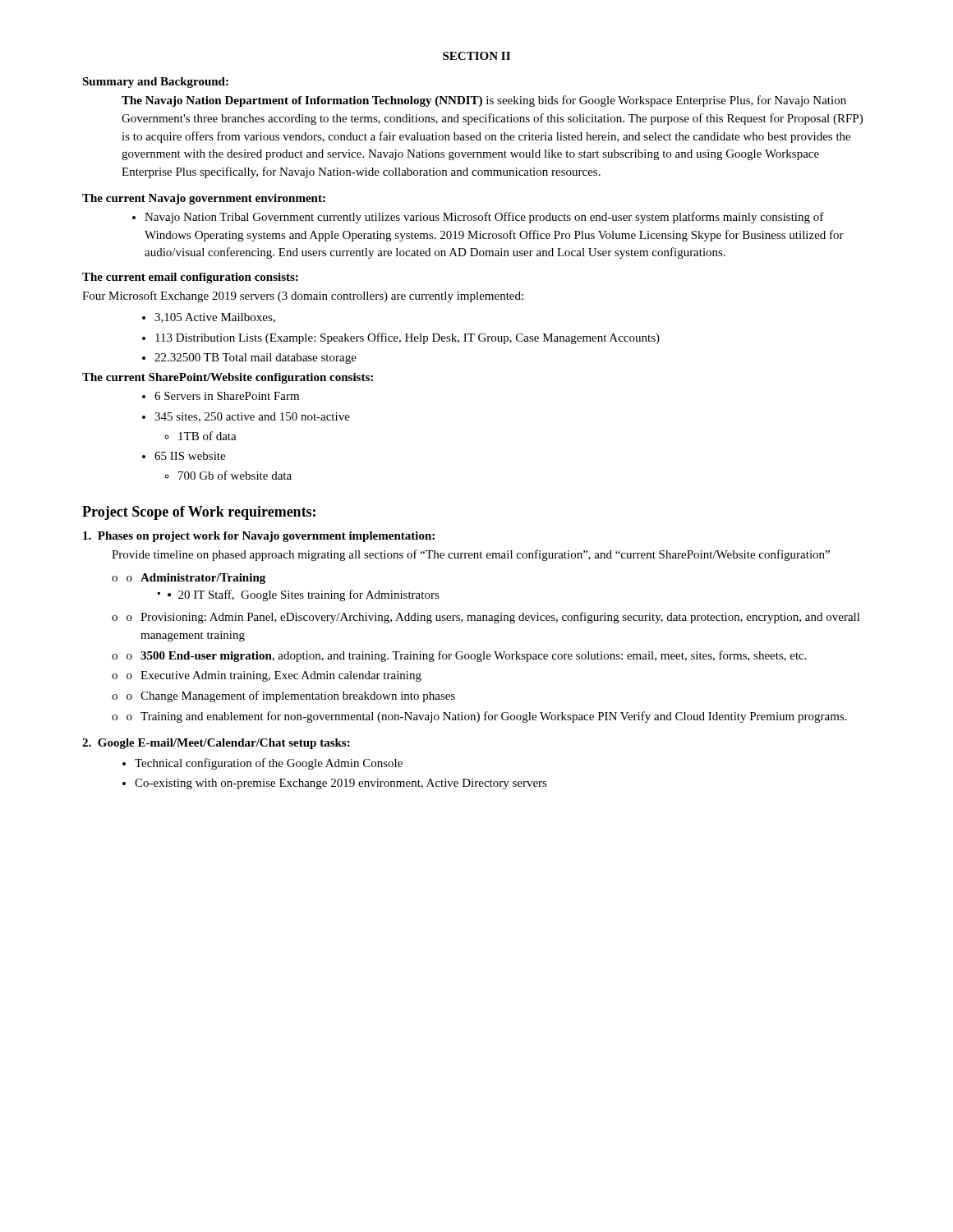Click where it says "SECTION II"
This screenshot has height=1232, width=953.
[476, 56]
